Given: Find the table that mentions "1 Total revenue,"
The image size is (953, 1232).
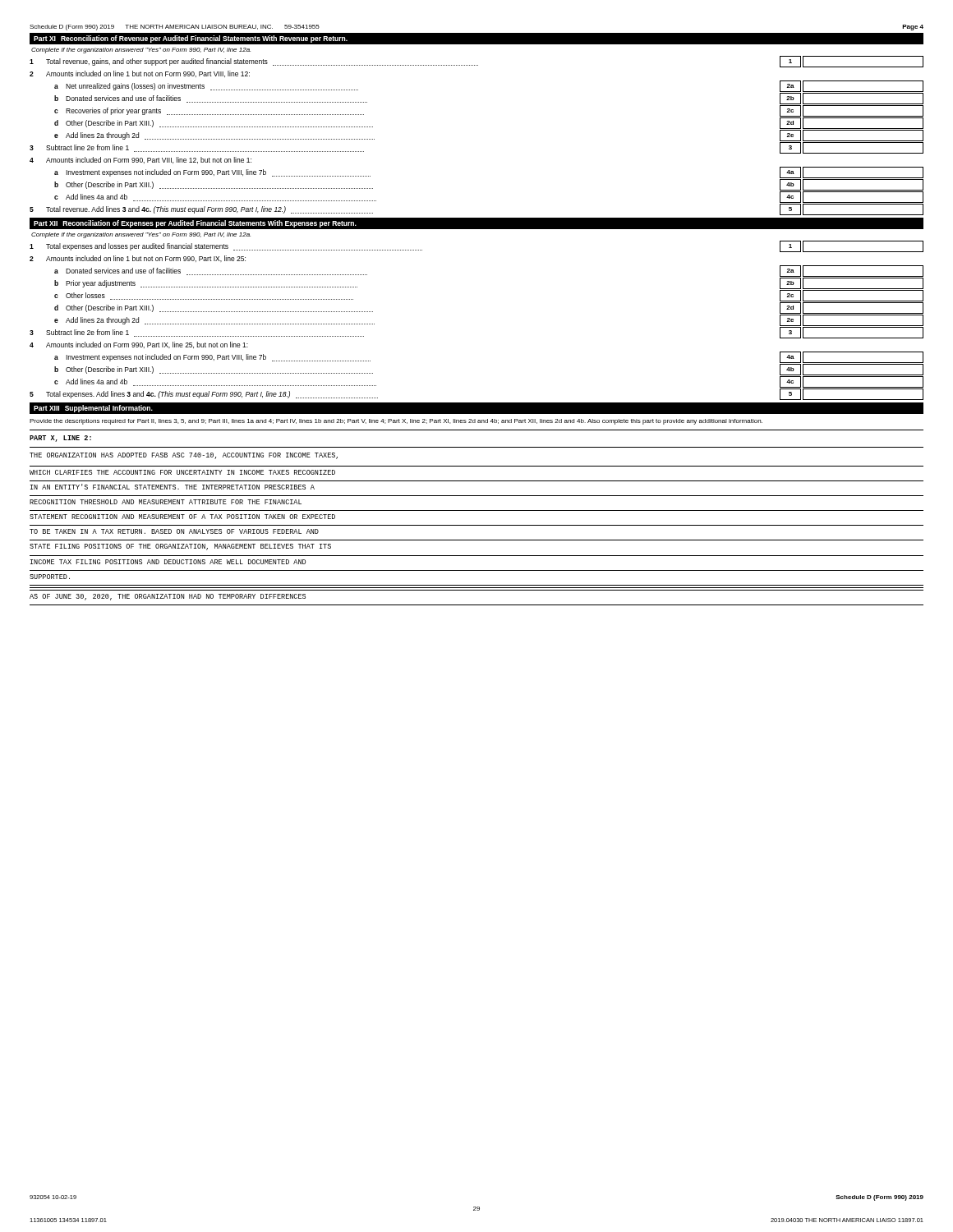Looking at the screenshot, I should tap(476, 136).
